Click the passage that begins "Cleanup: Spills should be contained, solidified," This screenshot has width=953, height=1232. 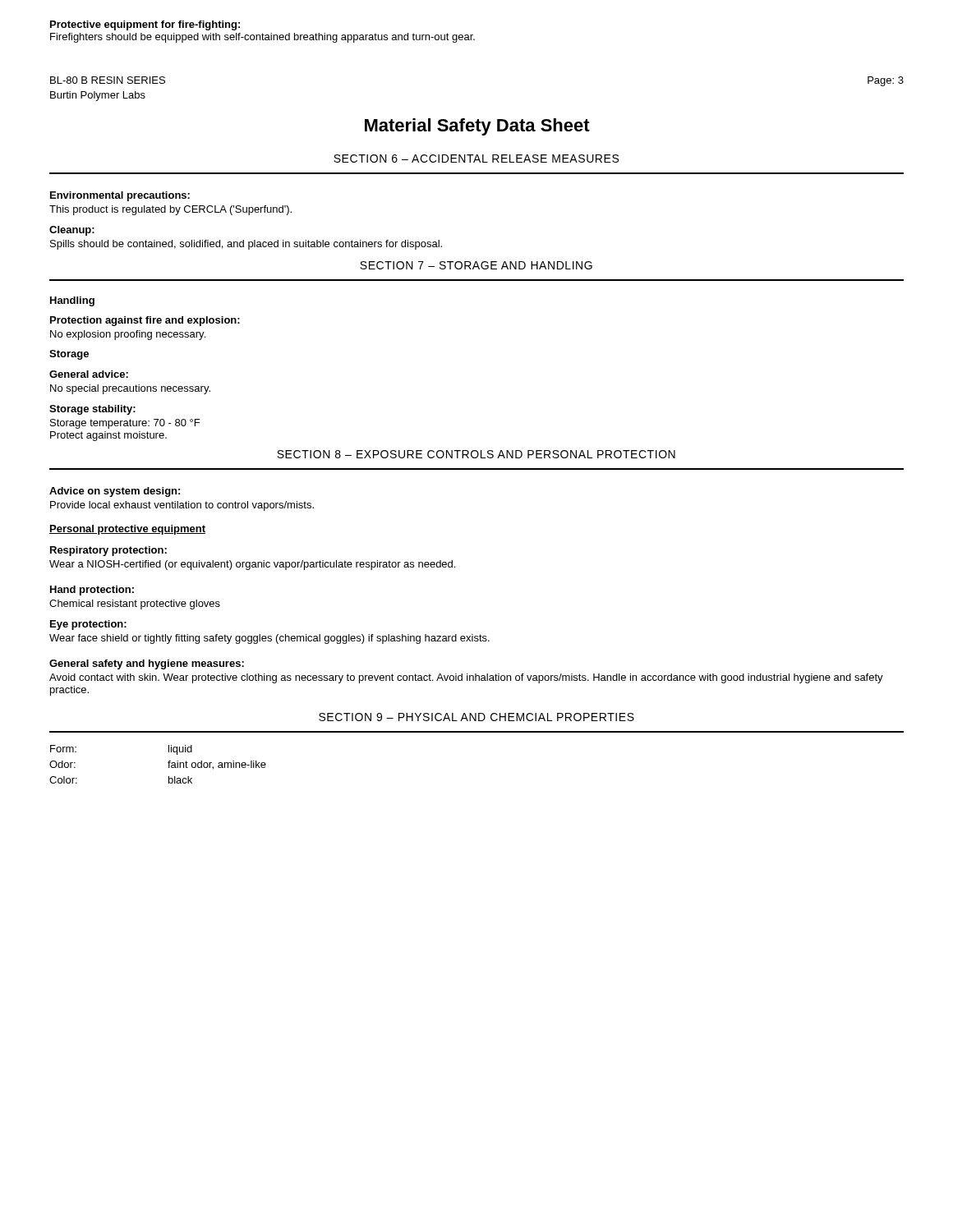(x=72, y=231)
